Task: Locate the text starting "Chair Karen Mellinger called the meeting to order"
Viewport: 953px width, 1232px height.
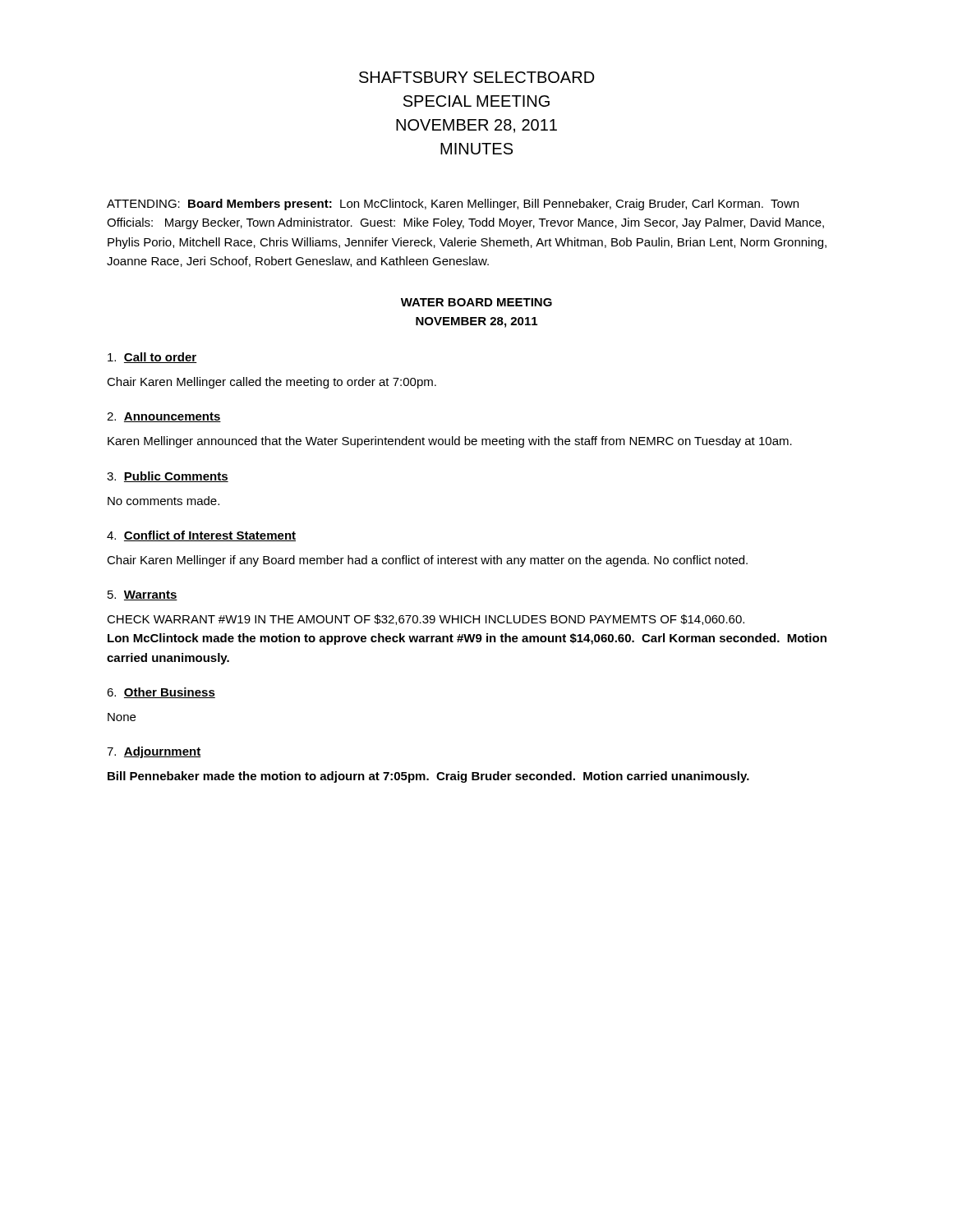Action: tap(272, 381)
